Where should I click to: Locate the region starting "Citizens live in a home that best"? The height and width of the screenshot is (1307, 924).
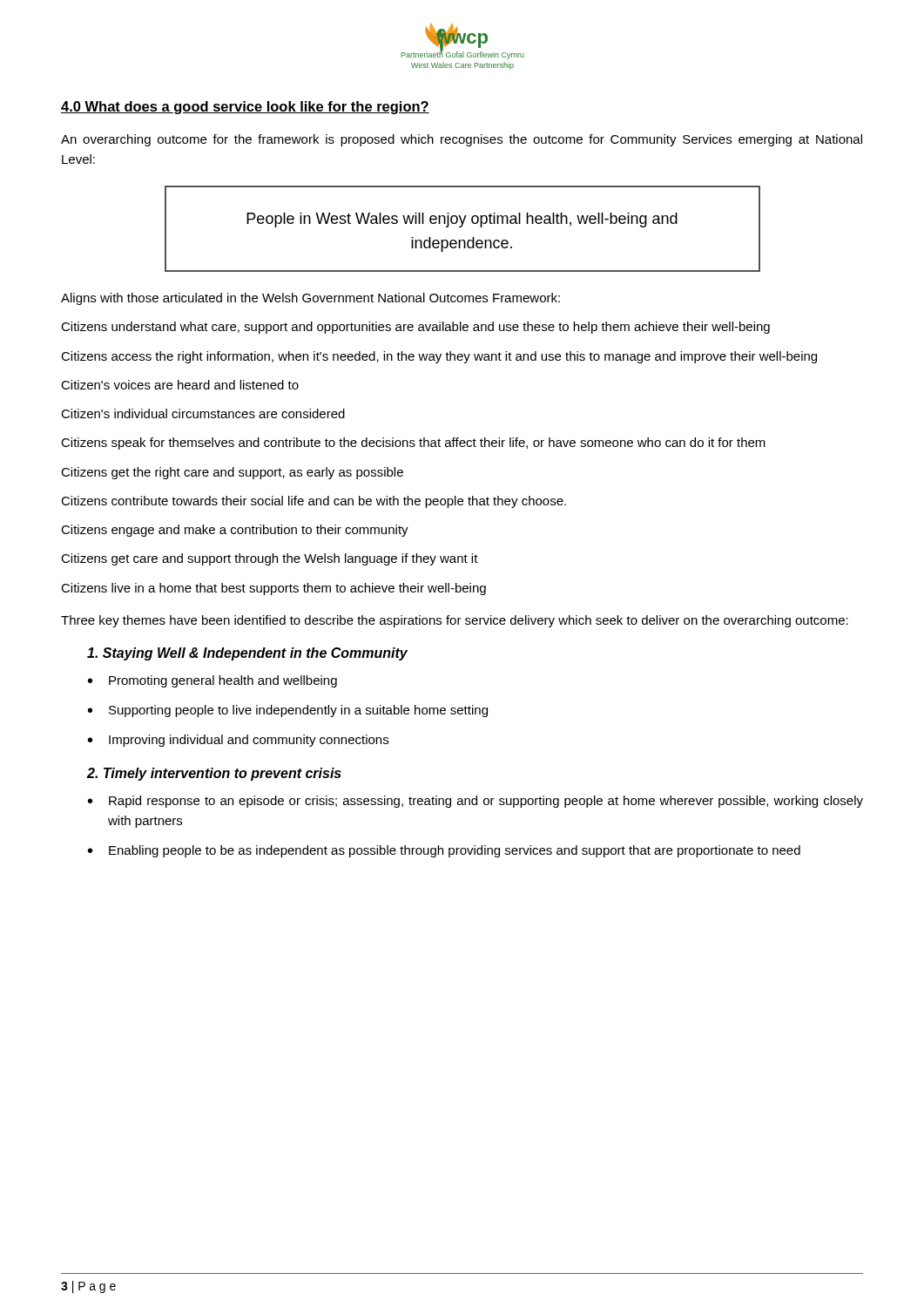274,587
